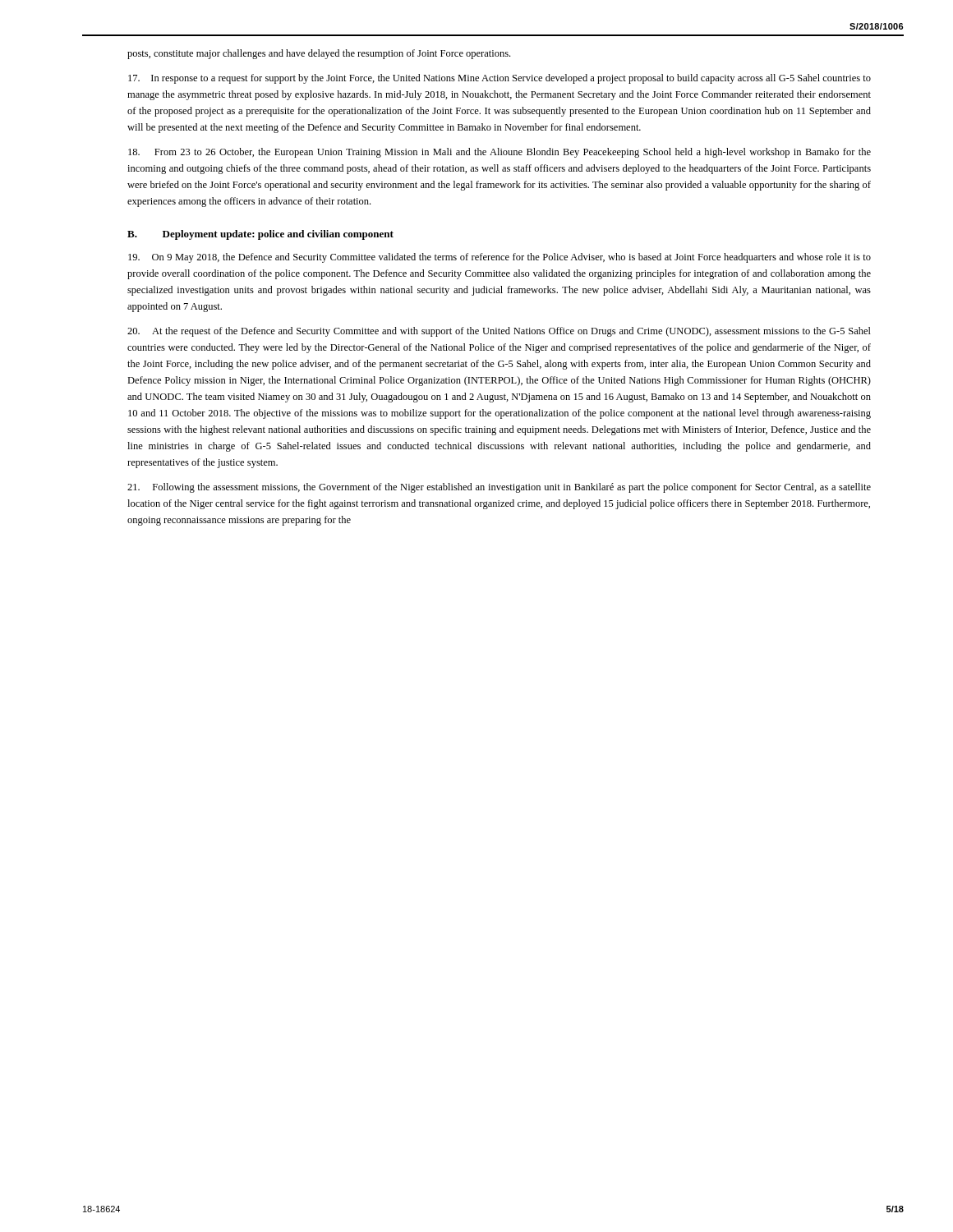Image resolution: width=953 pixels, height=1232 pixels.
Task: Select the element starting "posts, constitute major challenges and"
Action: click(319, 53)
